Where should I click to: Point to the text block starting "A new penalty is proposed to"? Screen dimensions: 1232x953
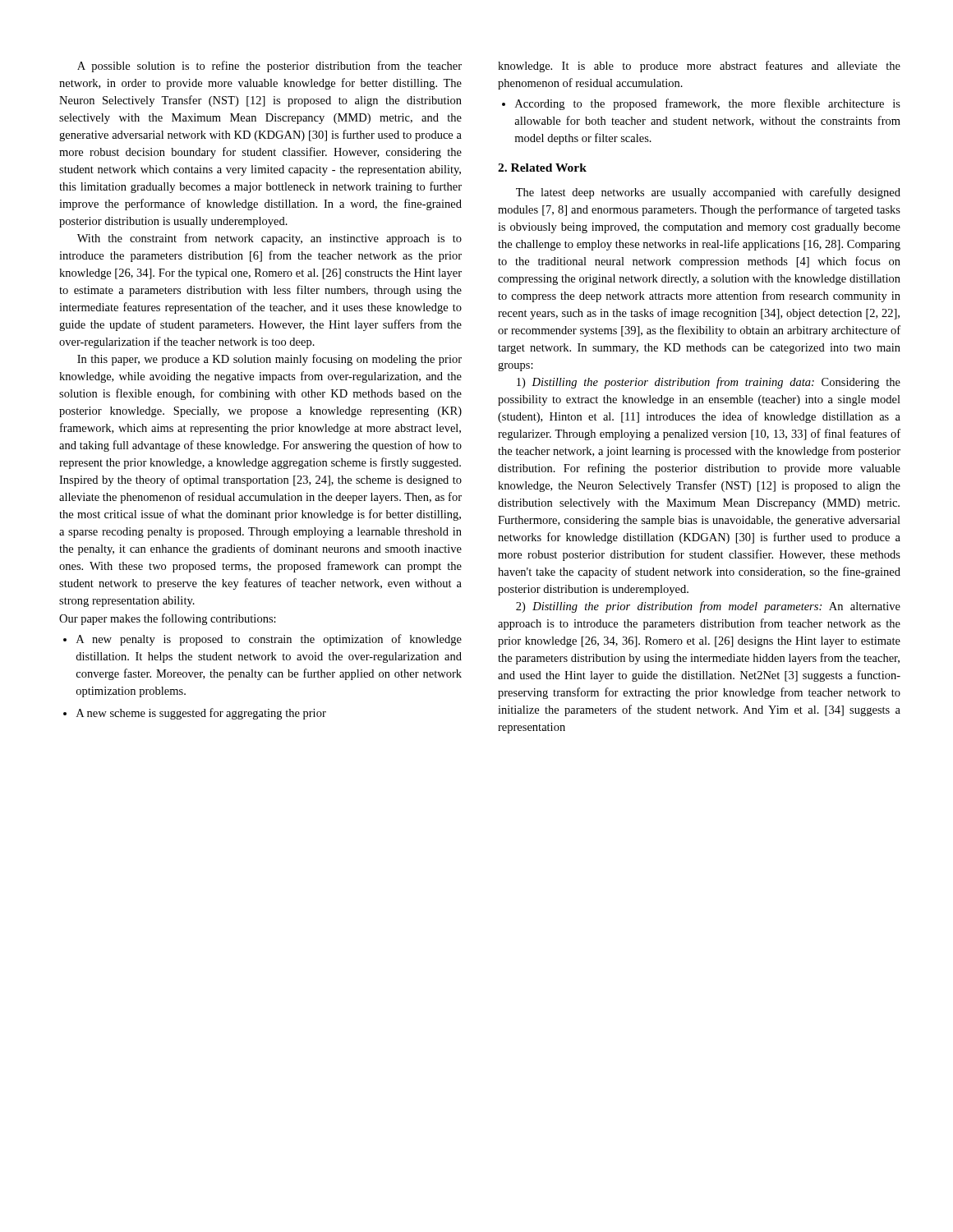(260, 665)
